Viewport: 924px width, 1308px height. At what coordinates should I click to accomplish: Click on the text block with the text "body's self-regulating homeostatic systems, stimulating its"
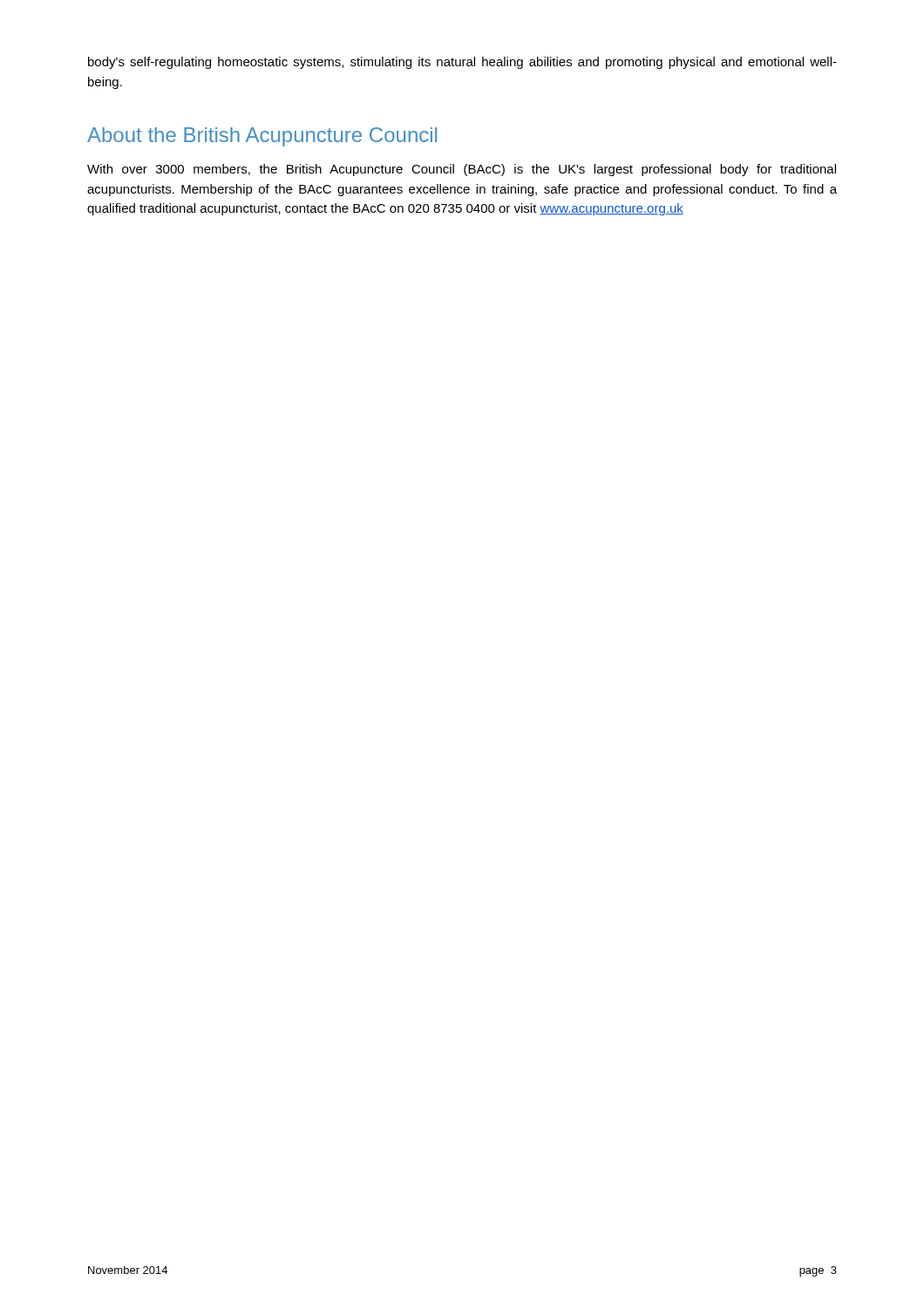[462, 71]
